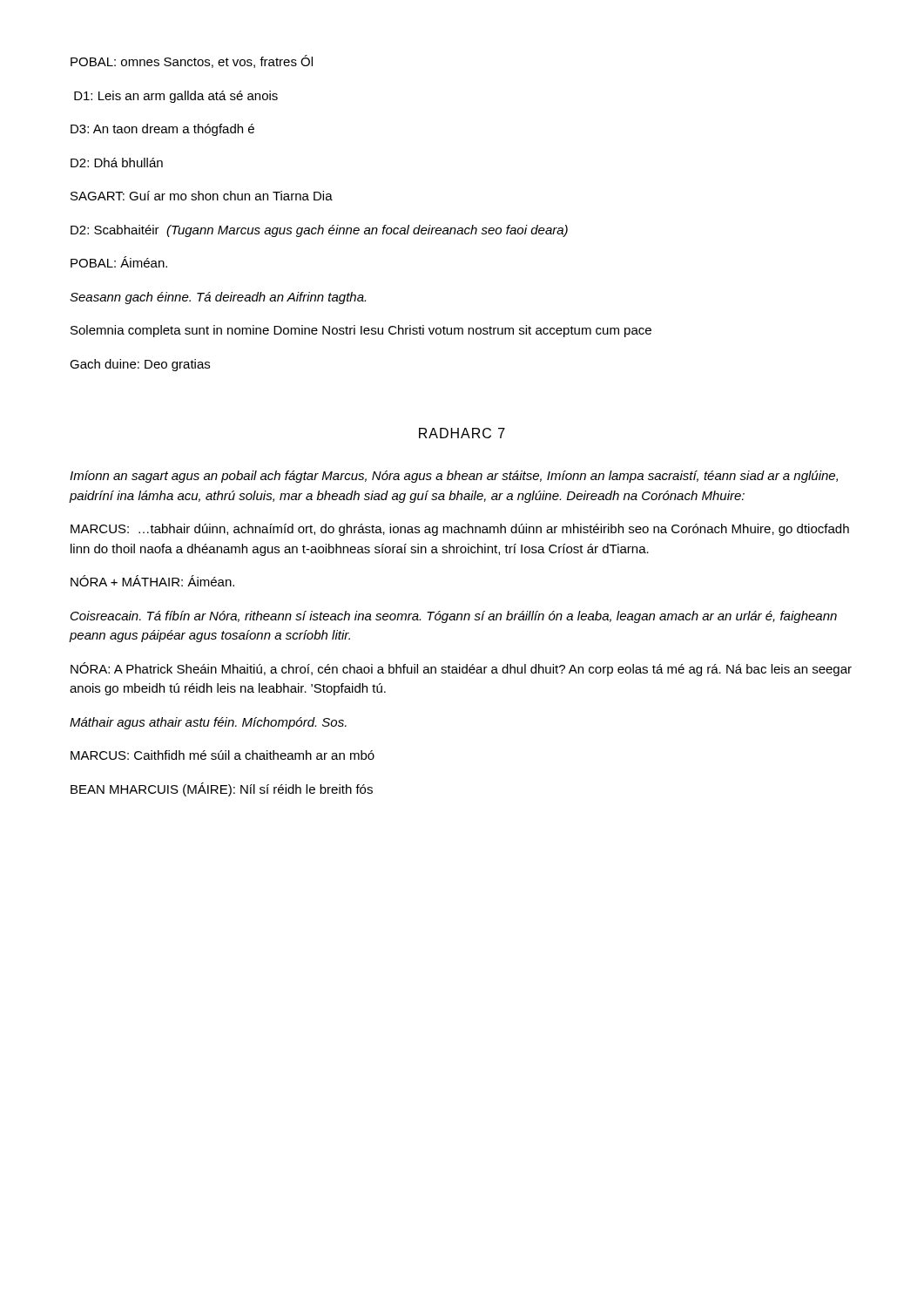Locate the text block with the text "MARCUS: …tabhair dúinn, achnaímíd ort, do"
This screenshot has width=924, height=1307.
(460, 538)
